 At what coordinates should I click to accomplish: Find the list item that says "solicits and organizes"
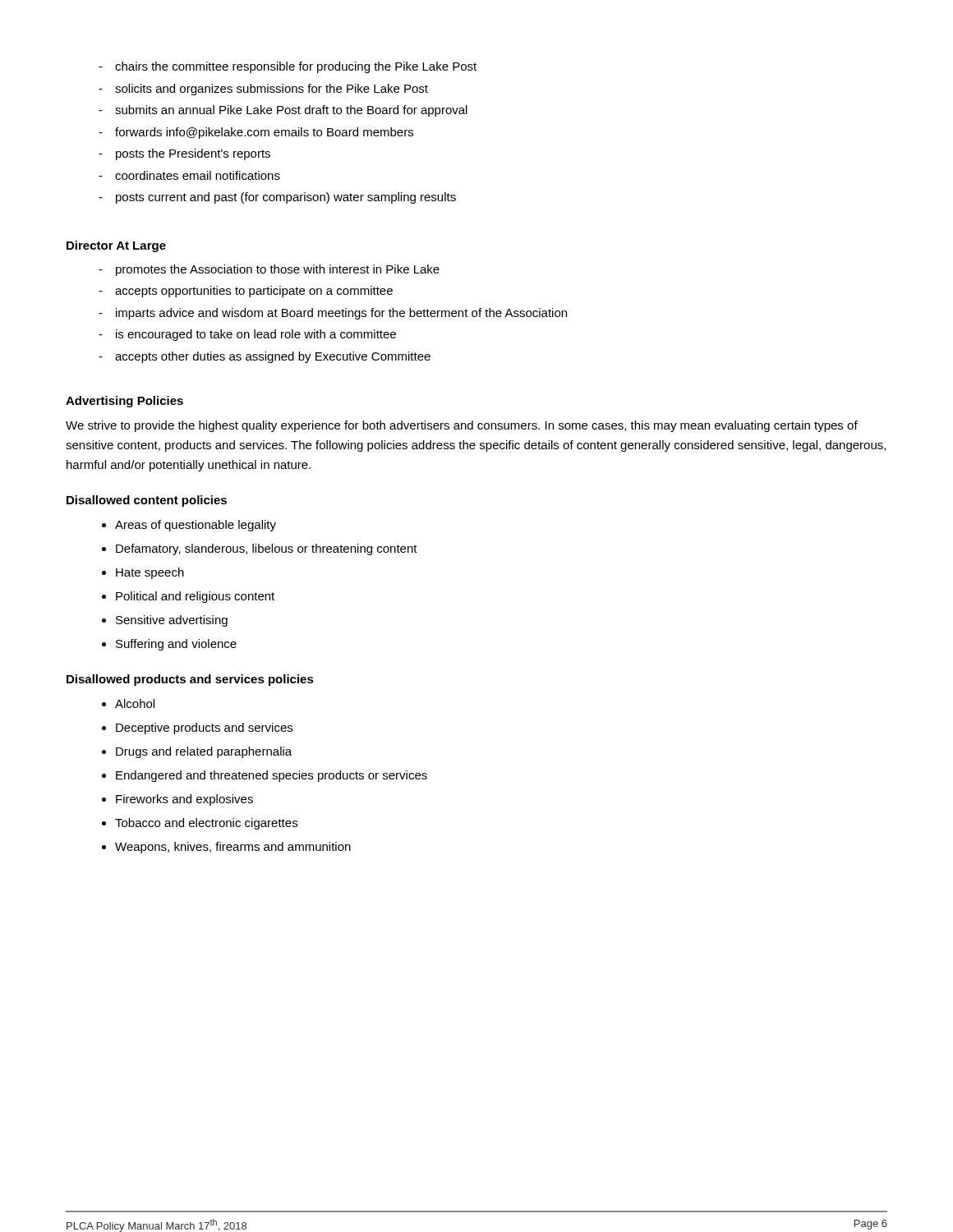263,90
